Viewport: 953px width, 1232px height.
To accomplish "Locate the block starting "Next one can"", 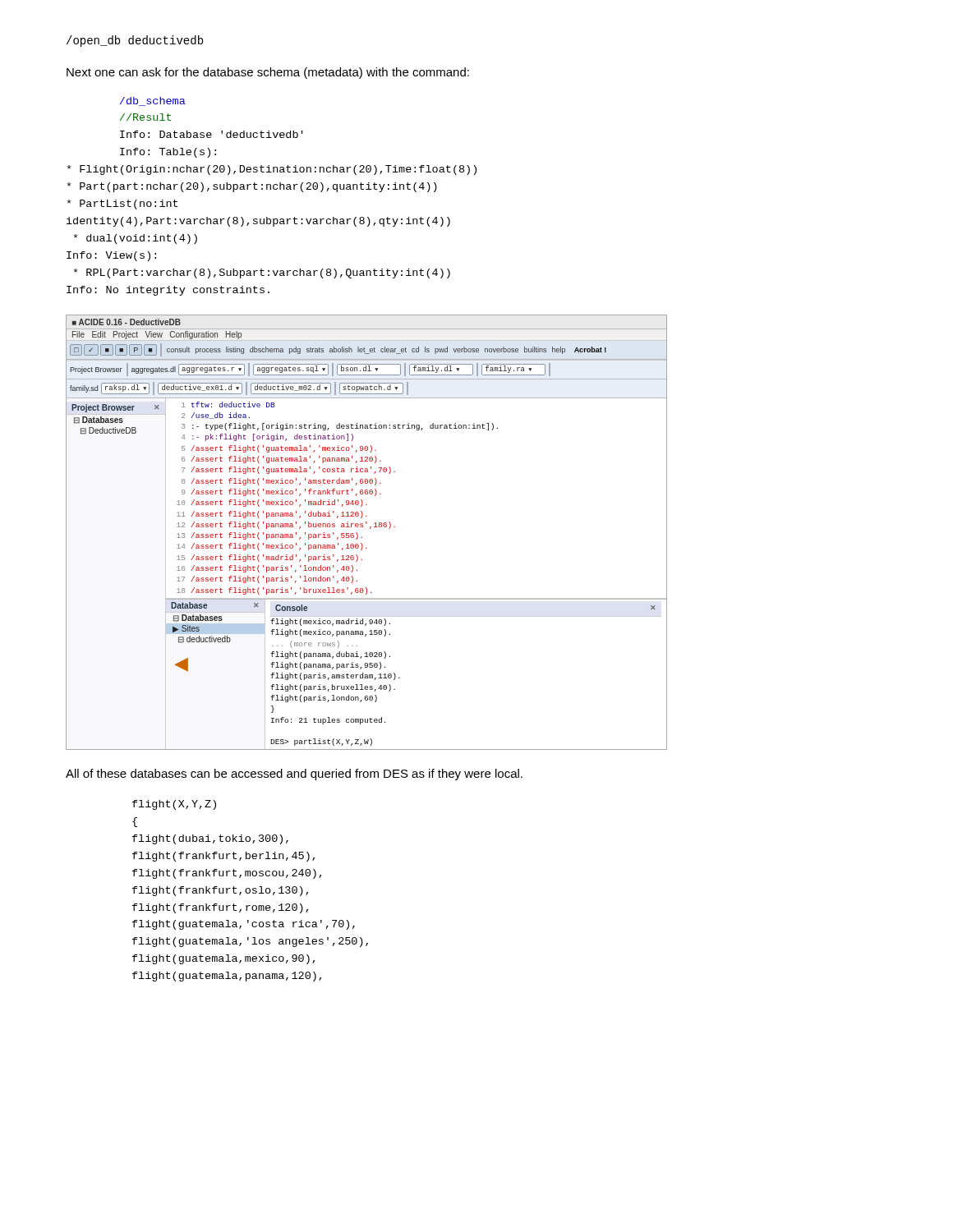I will tap(268, 72).
